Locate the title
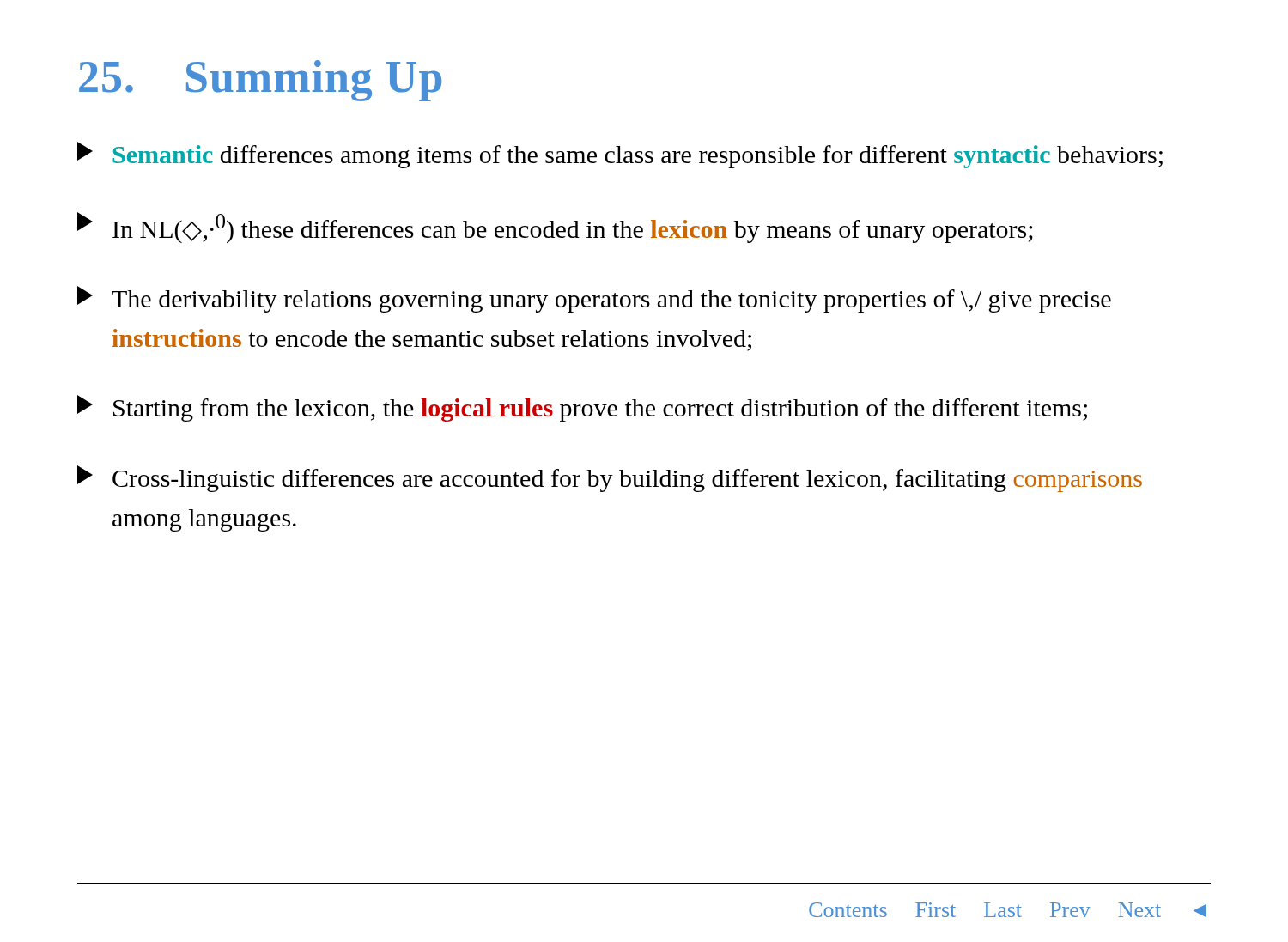 pyautogui.click(x=644, y=77)
